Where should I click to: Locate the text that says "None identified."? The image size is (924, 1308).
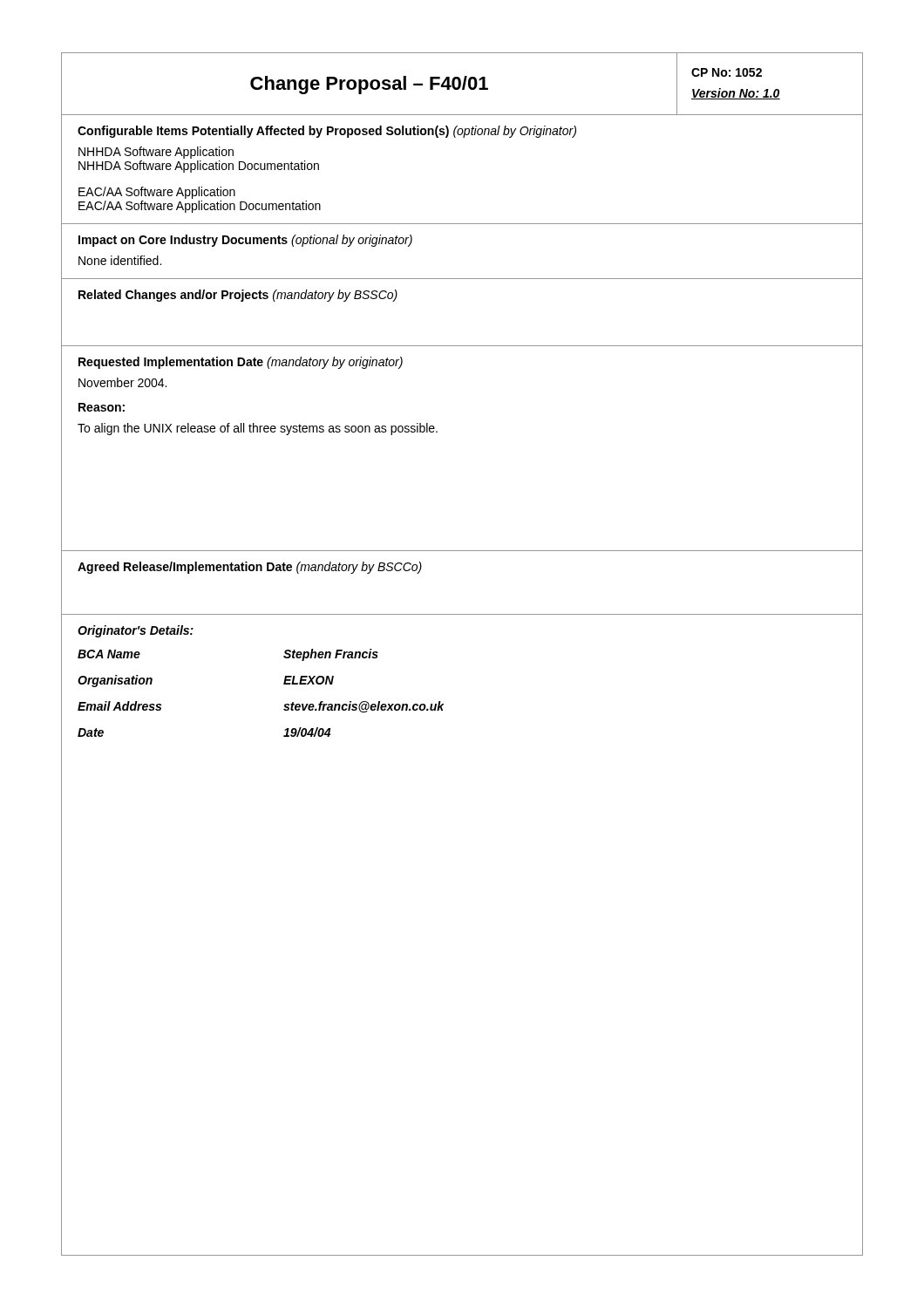point(120,261)
